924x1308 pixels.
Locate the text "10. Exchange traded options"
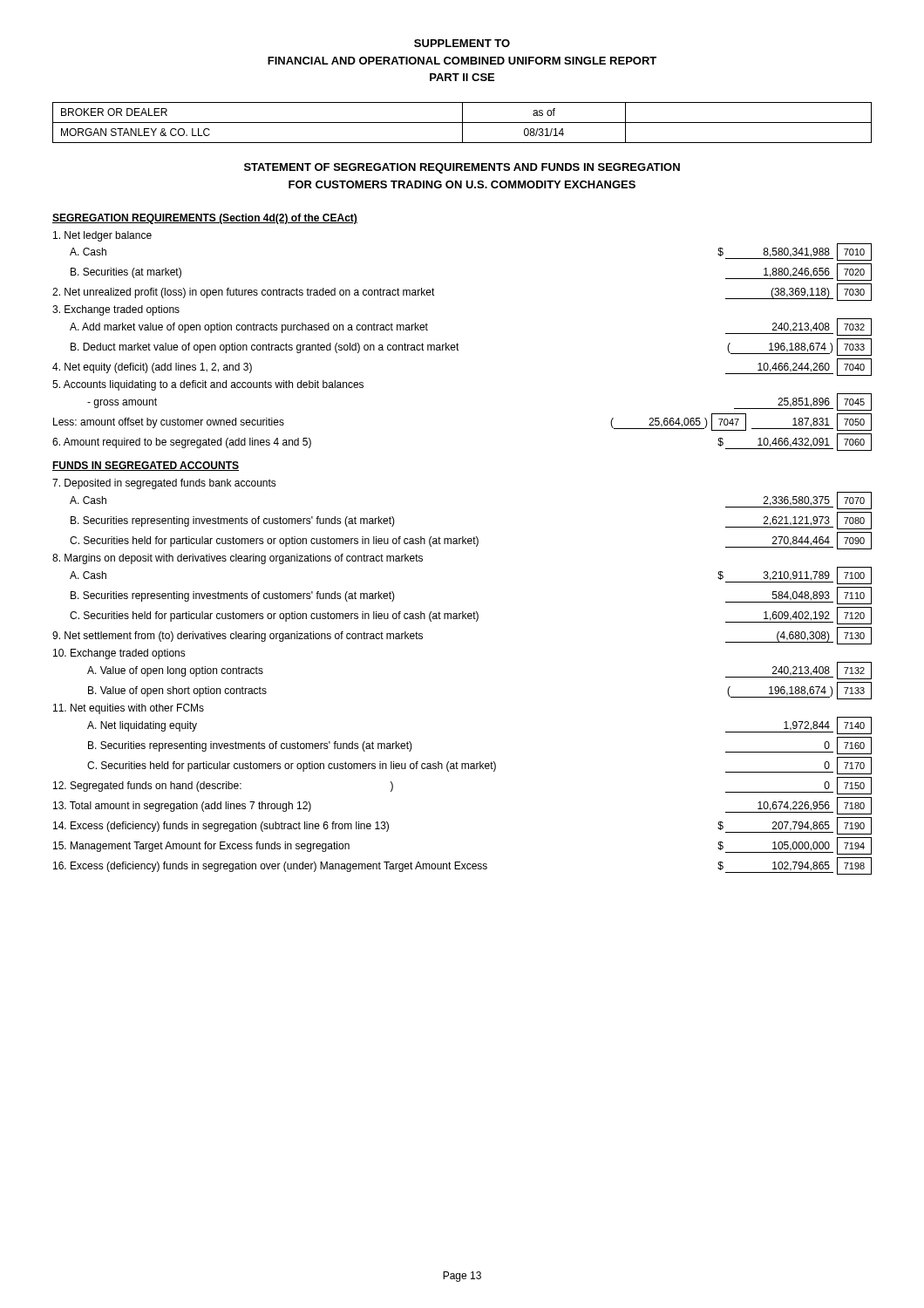pyautogui.click(x=119, y=654)
